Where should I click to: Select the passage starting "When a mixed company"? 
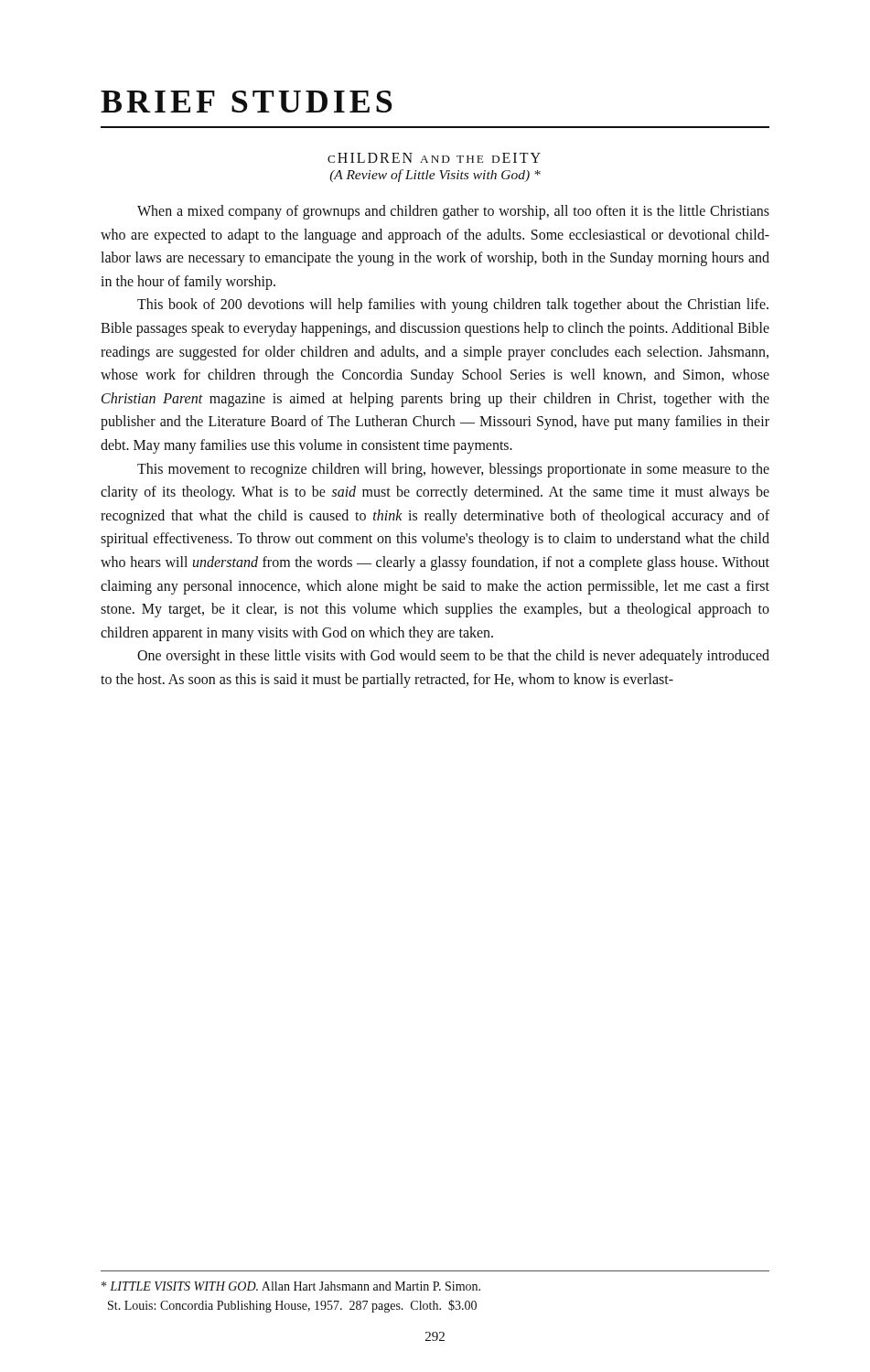click(x=435, y=246)
